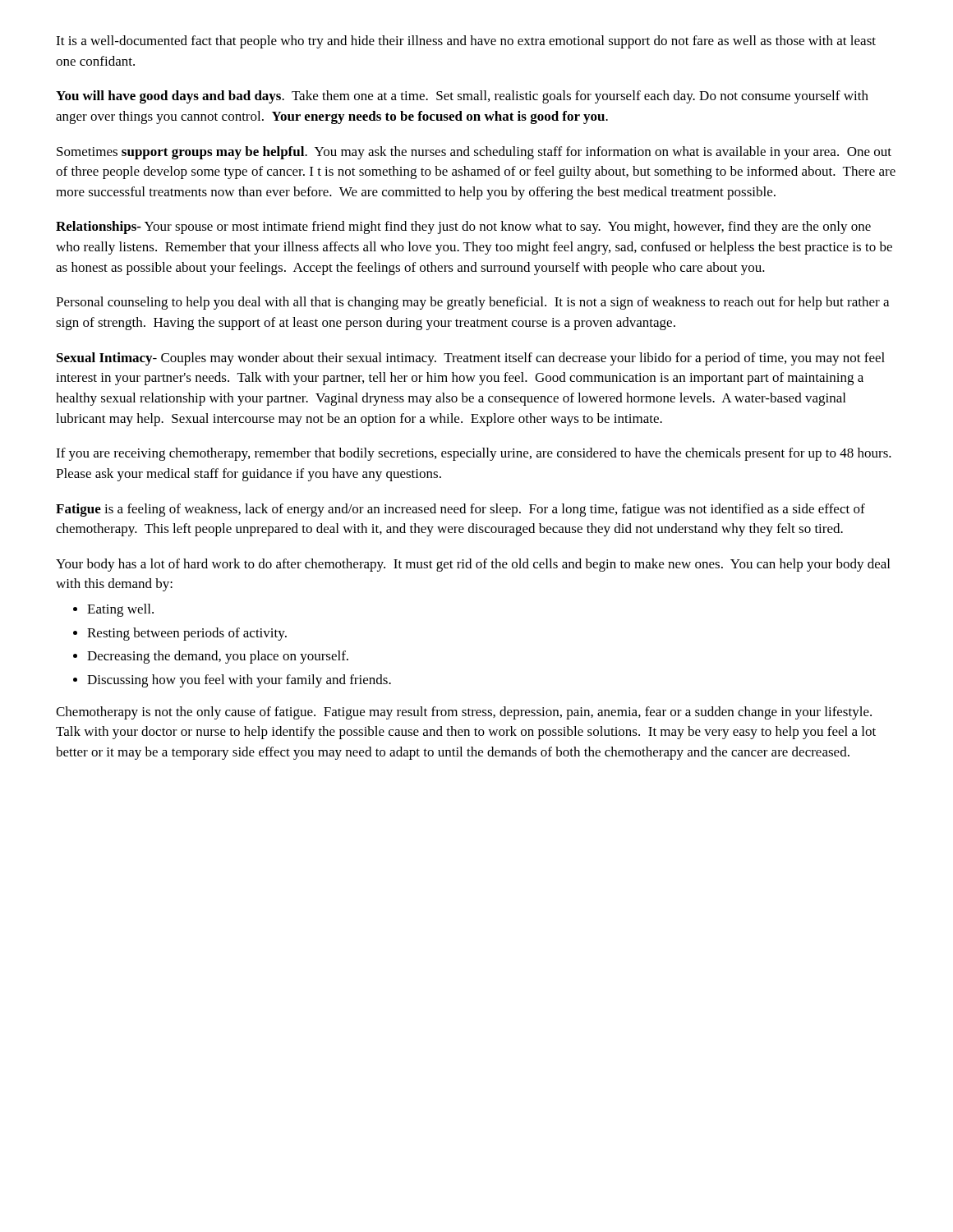Locate the block of text that opens with "Your body has a lot of"
The width and height of the screenshot is (953, 1232).
[x=473, y=574]
